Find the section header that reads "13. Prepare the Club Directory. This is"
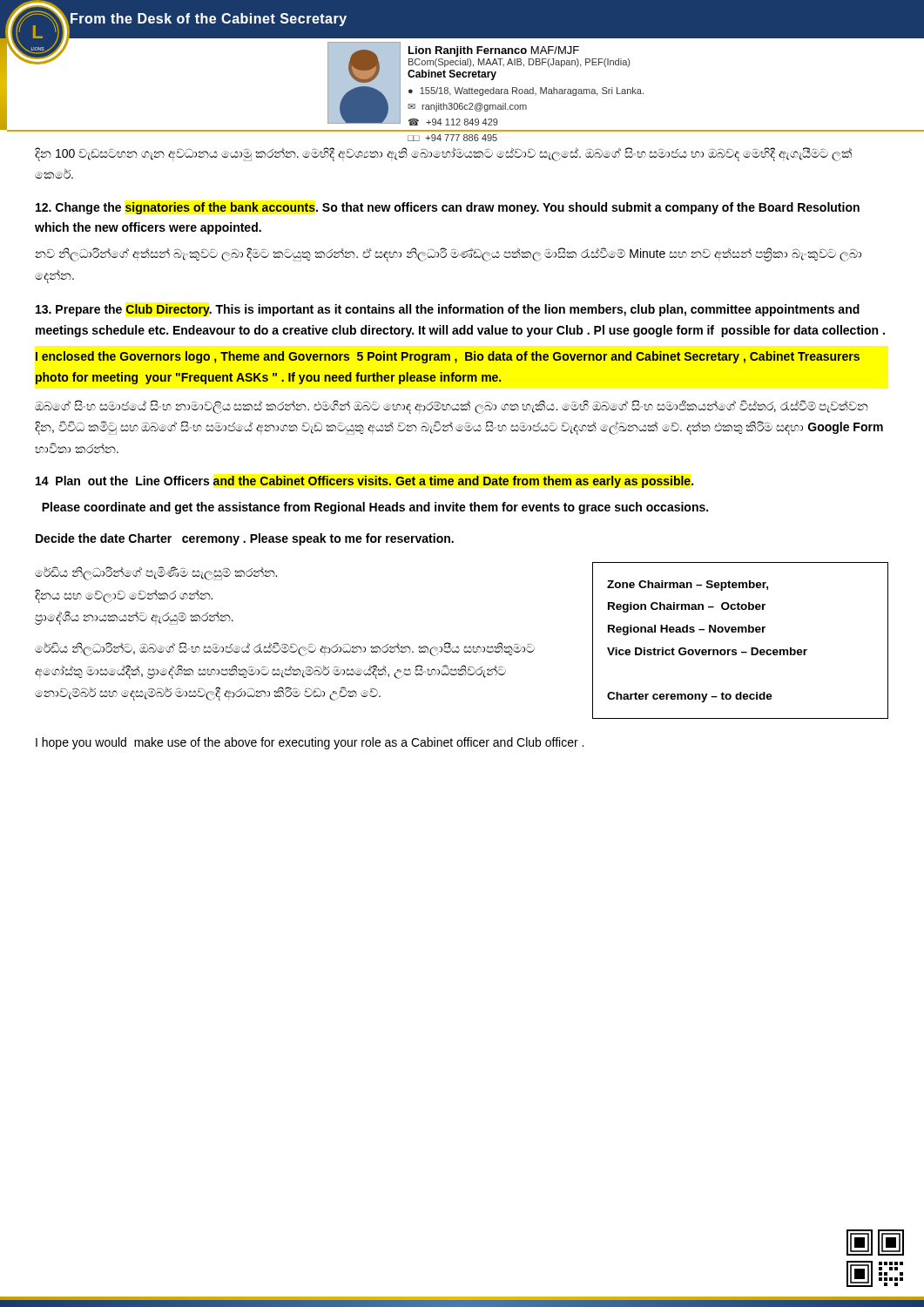The image size is (924, 1307). pos(460,320)
